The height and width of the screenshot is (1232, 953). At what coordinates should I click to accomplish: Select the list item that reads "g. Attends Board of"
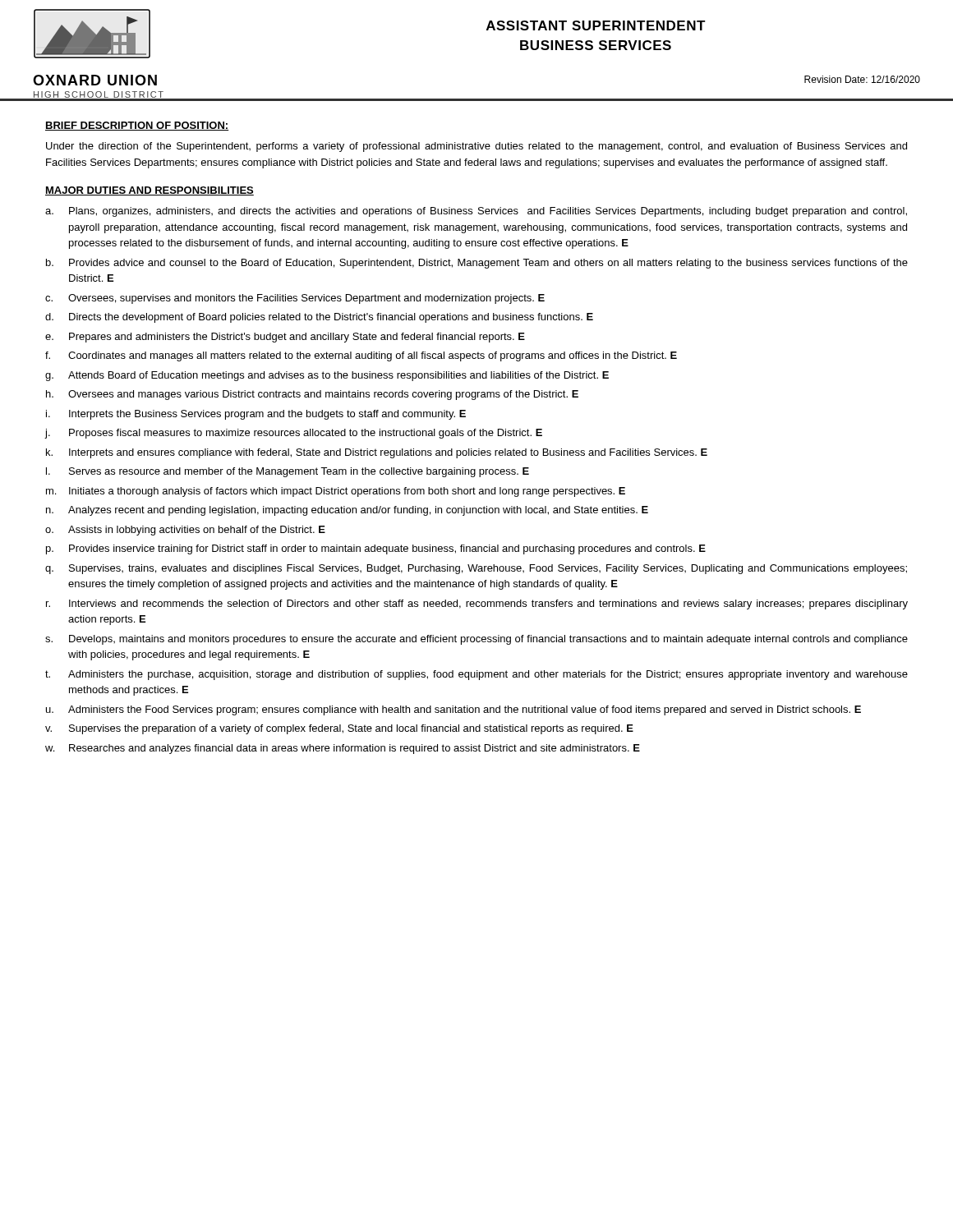(476, 375)
